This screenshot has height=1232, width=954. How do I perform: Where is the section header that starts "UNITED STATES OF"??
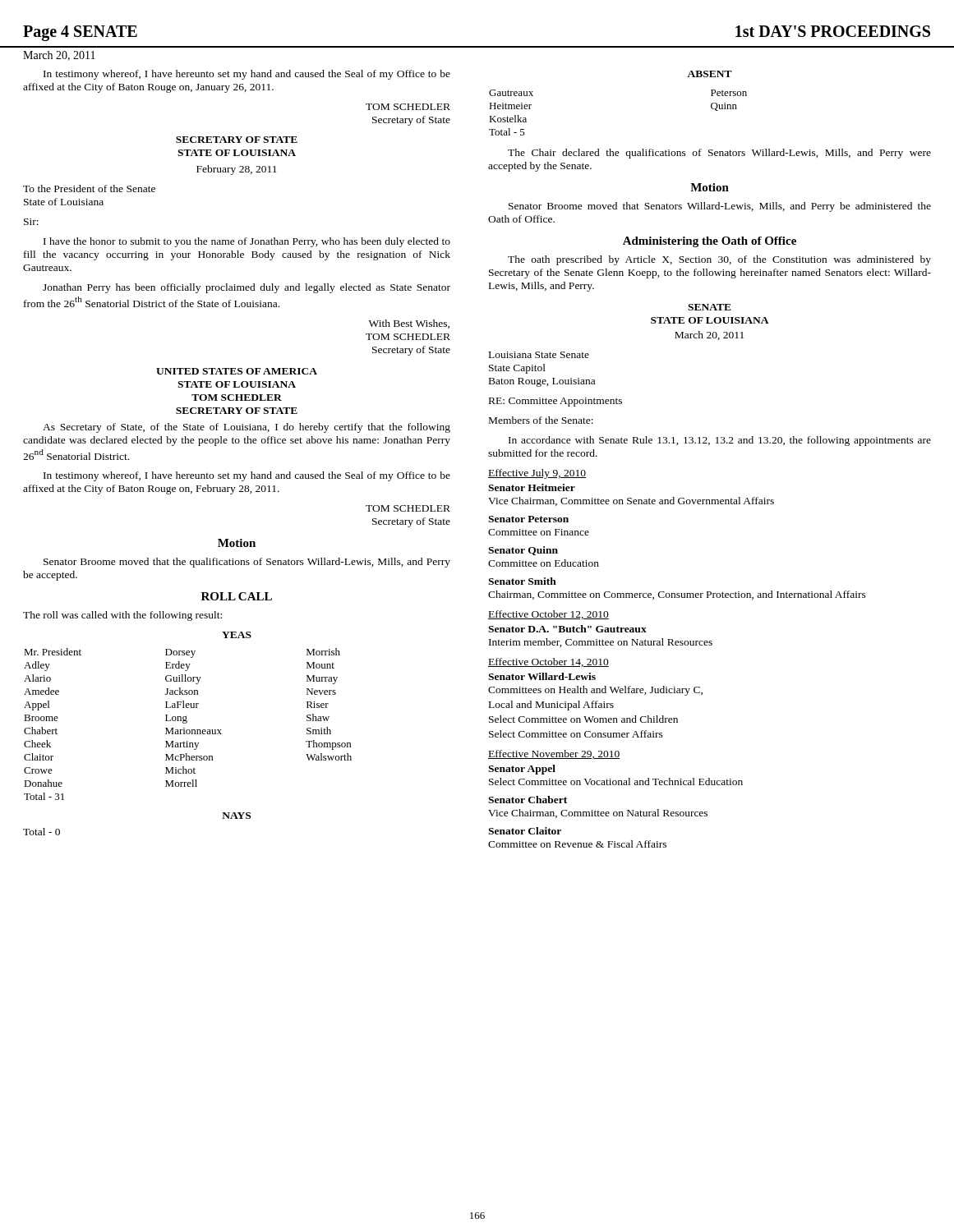[237, 390]
